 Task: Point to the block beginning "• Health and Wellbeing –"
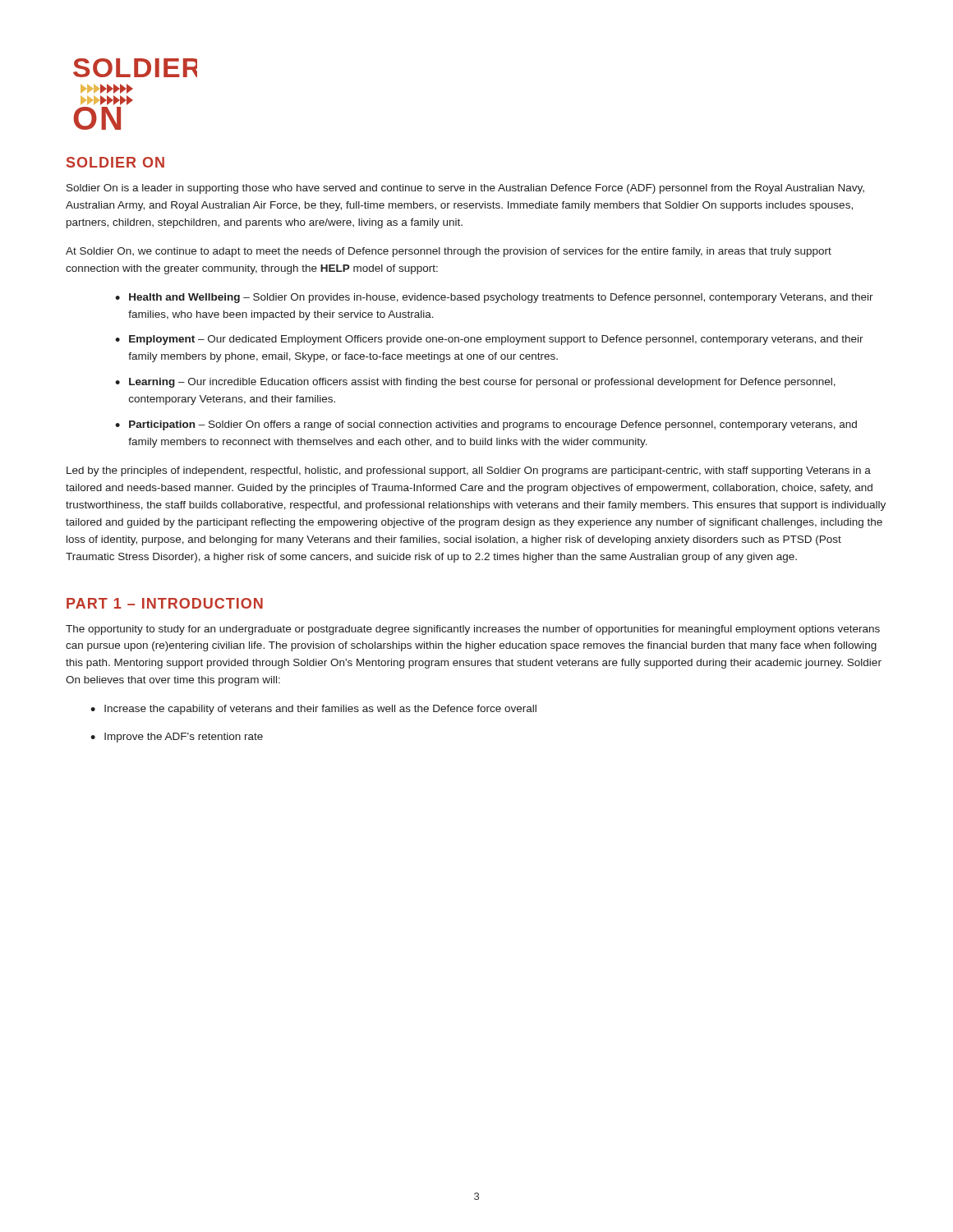pyautogui.click(x=501, y=306)
